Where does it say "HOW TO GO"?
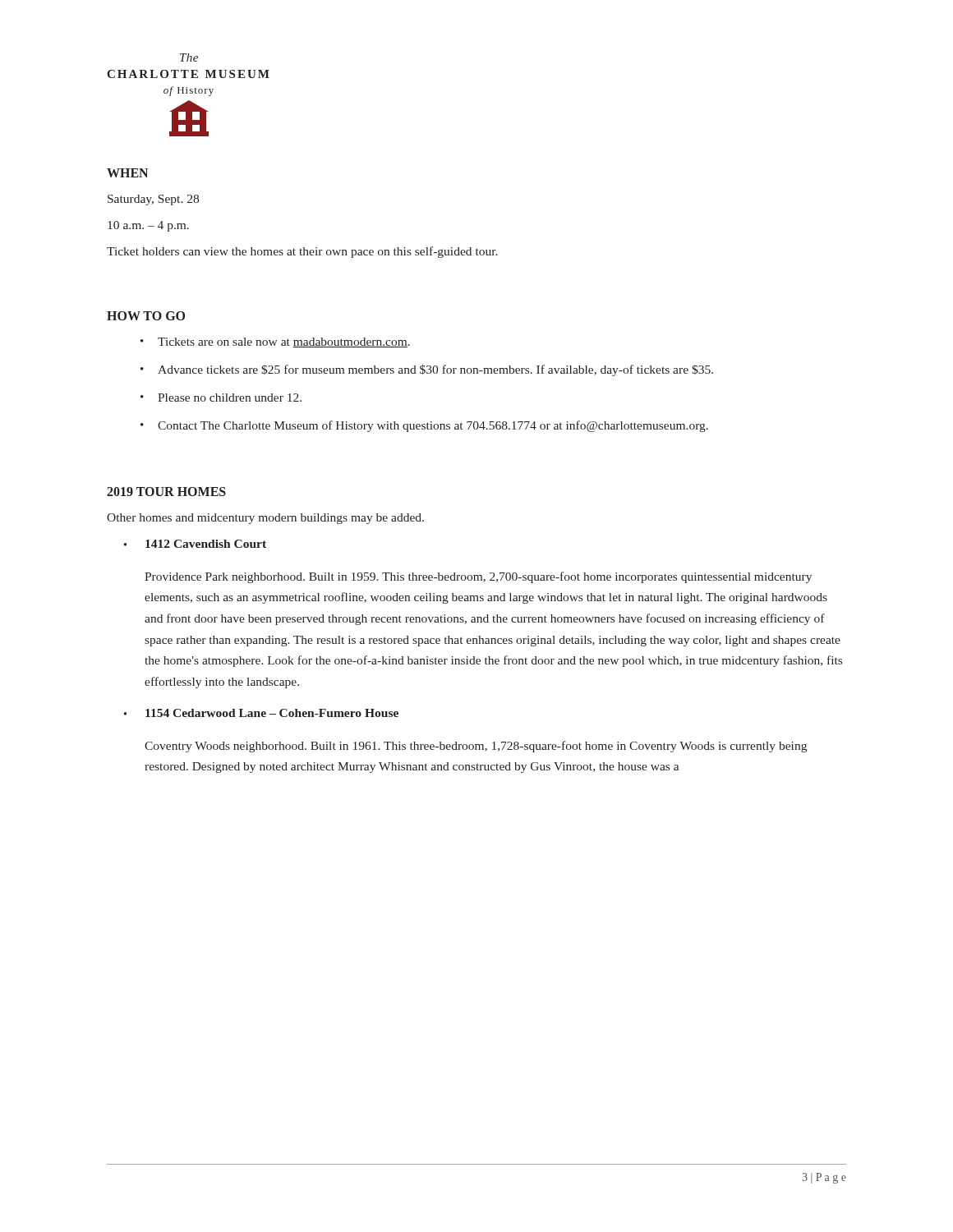The image size is (953, 1232). [146, 316]
